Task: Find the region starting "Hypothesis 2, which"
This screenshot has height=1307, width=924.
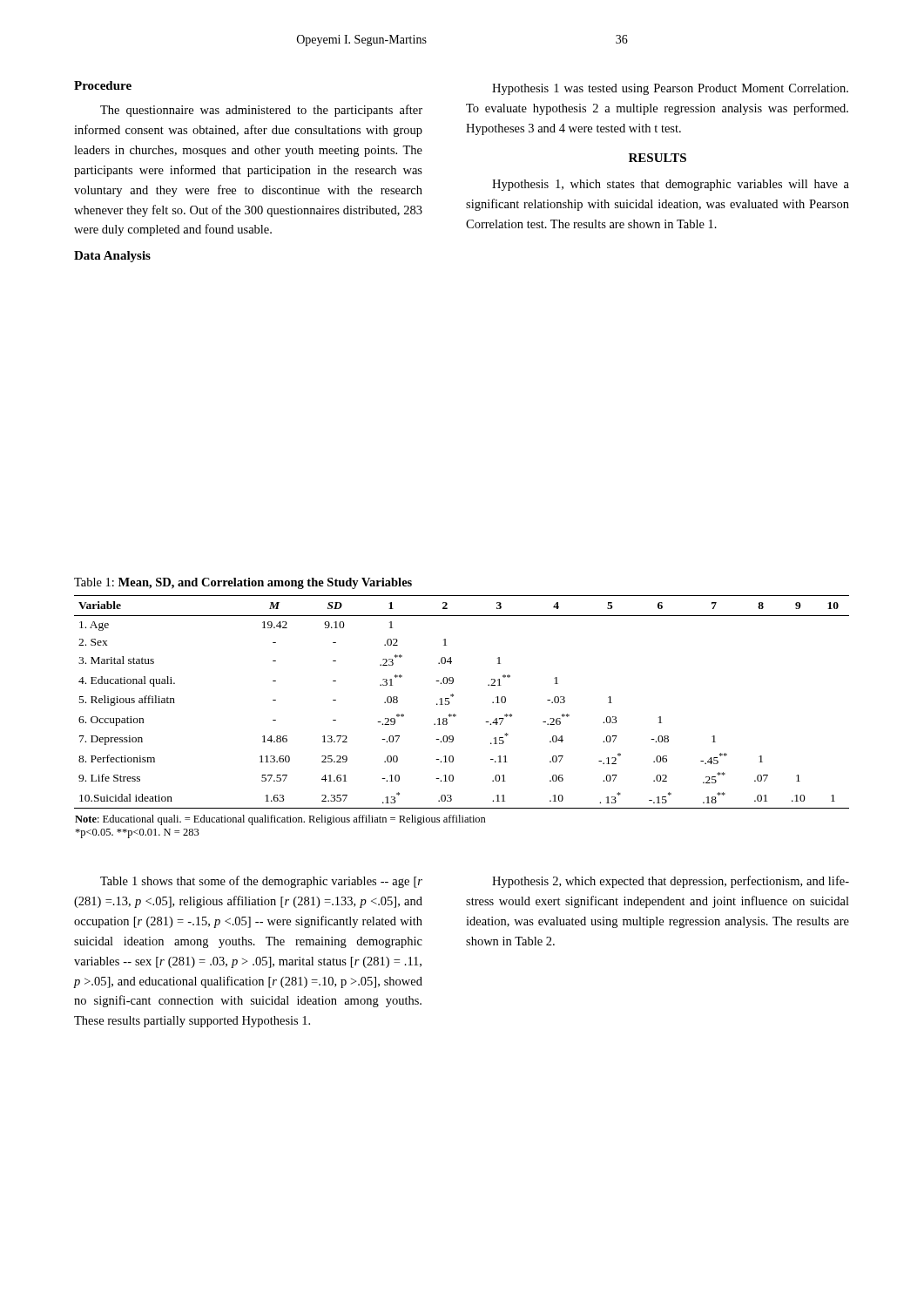Action: pyautogui.click(x=657, y=911)
